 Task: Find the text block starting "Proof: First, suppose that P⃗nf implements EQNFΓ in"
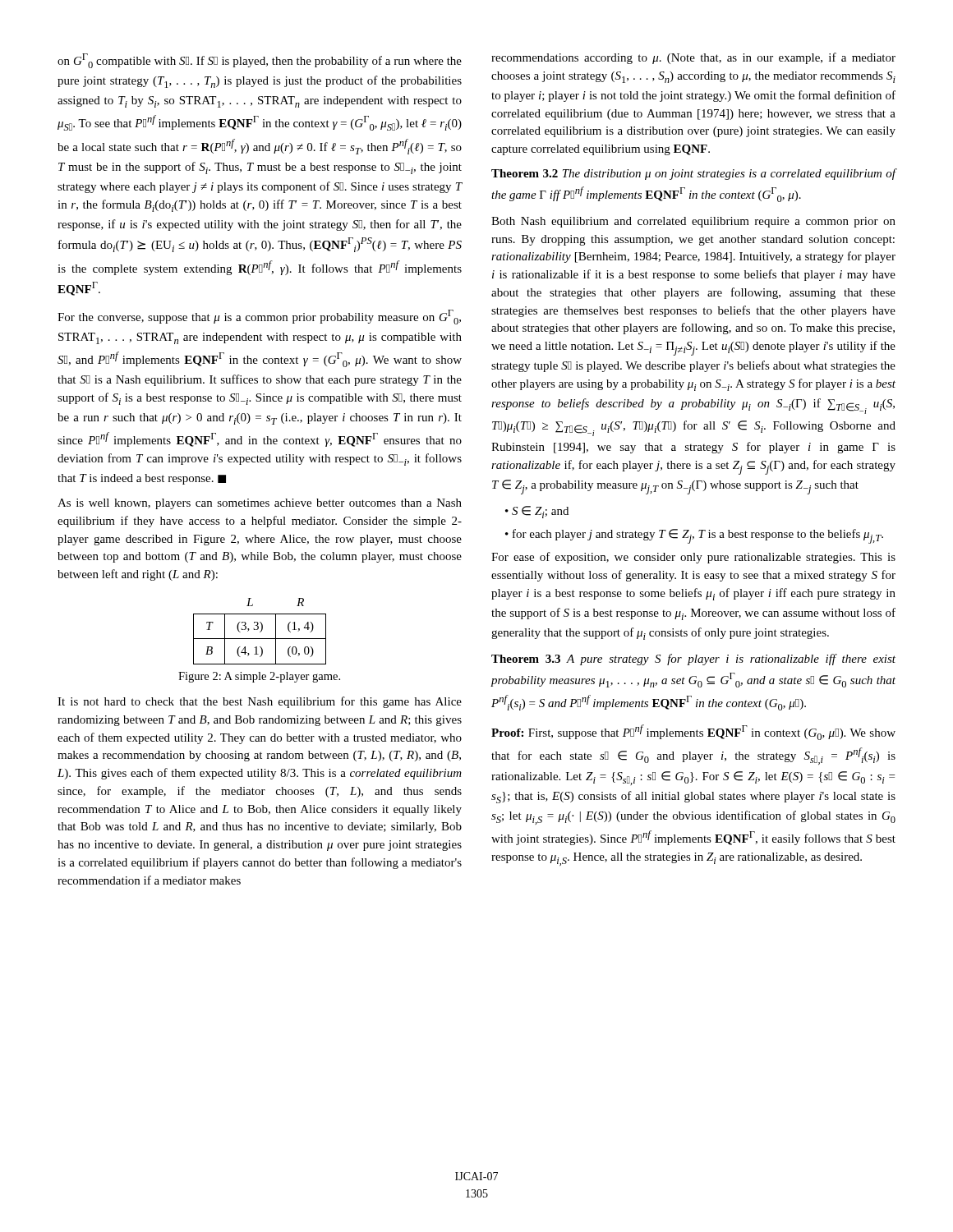pos(693,795)
